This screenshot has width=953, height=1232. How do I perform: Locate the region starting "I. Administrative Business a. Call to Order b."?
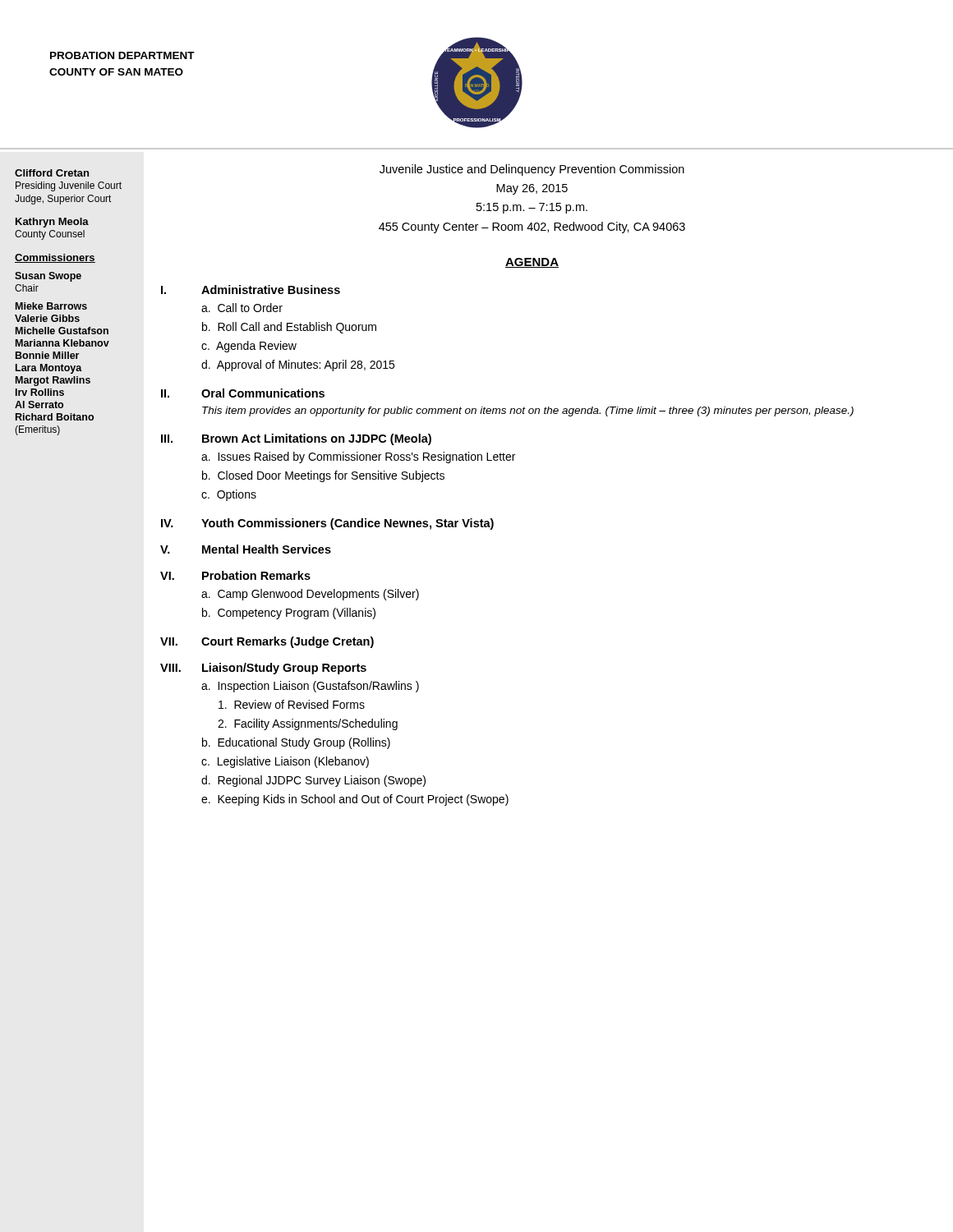click(251, 290)
